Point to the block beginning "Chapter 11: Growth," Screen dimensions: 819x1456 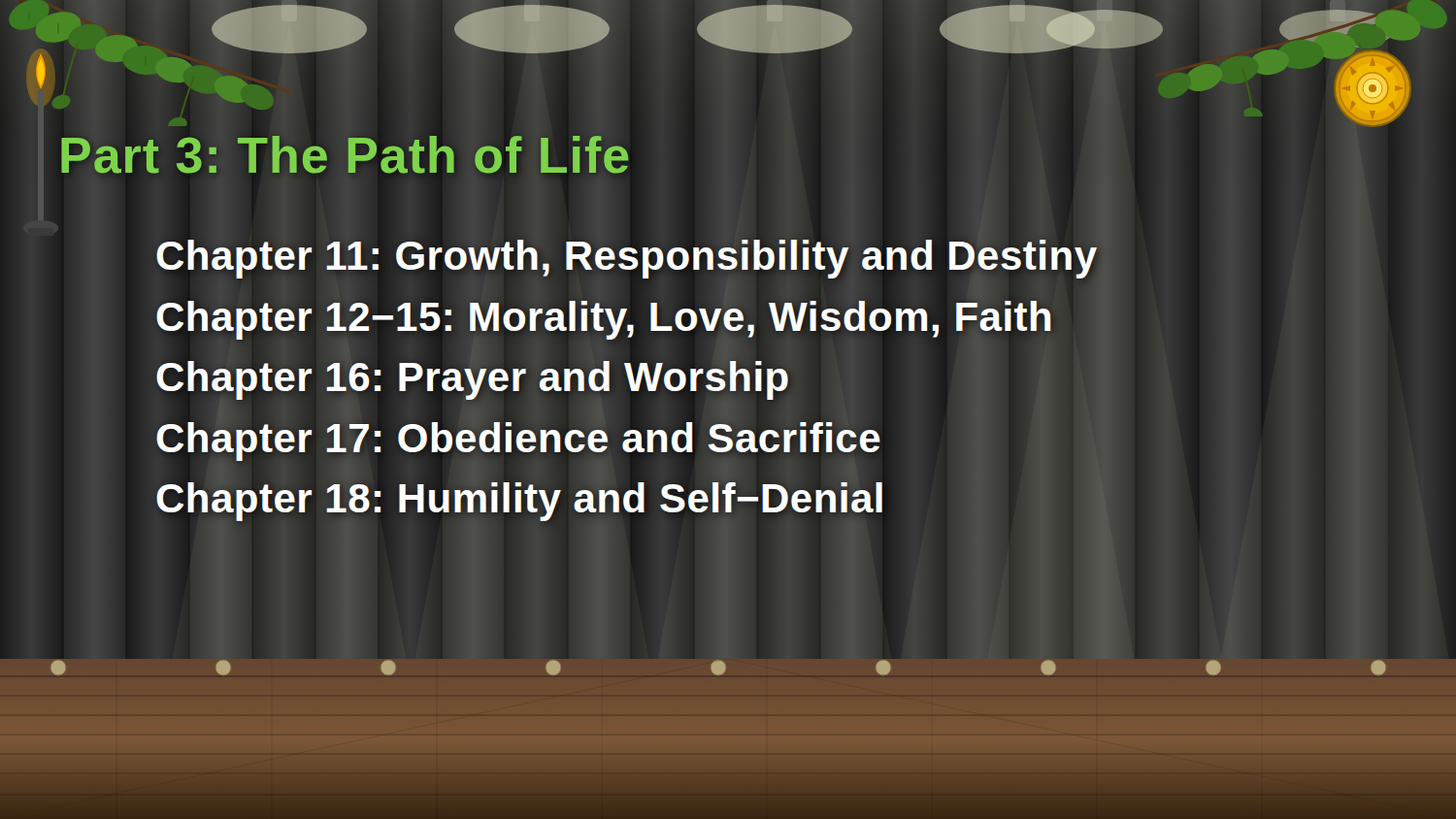click(626, 256)
